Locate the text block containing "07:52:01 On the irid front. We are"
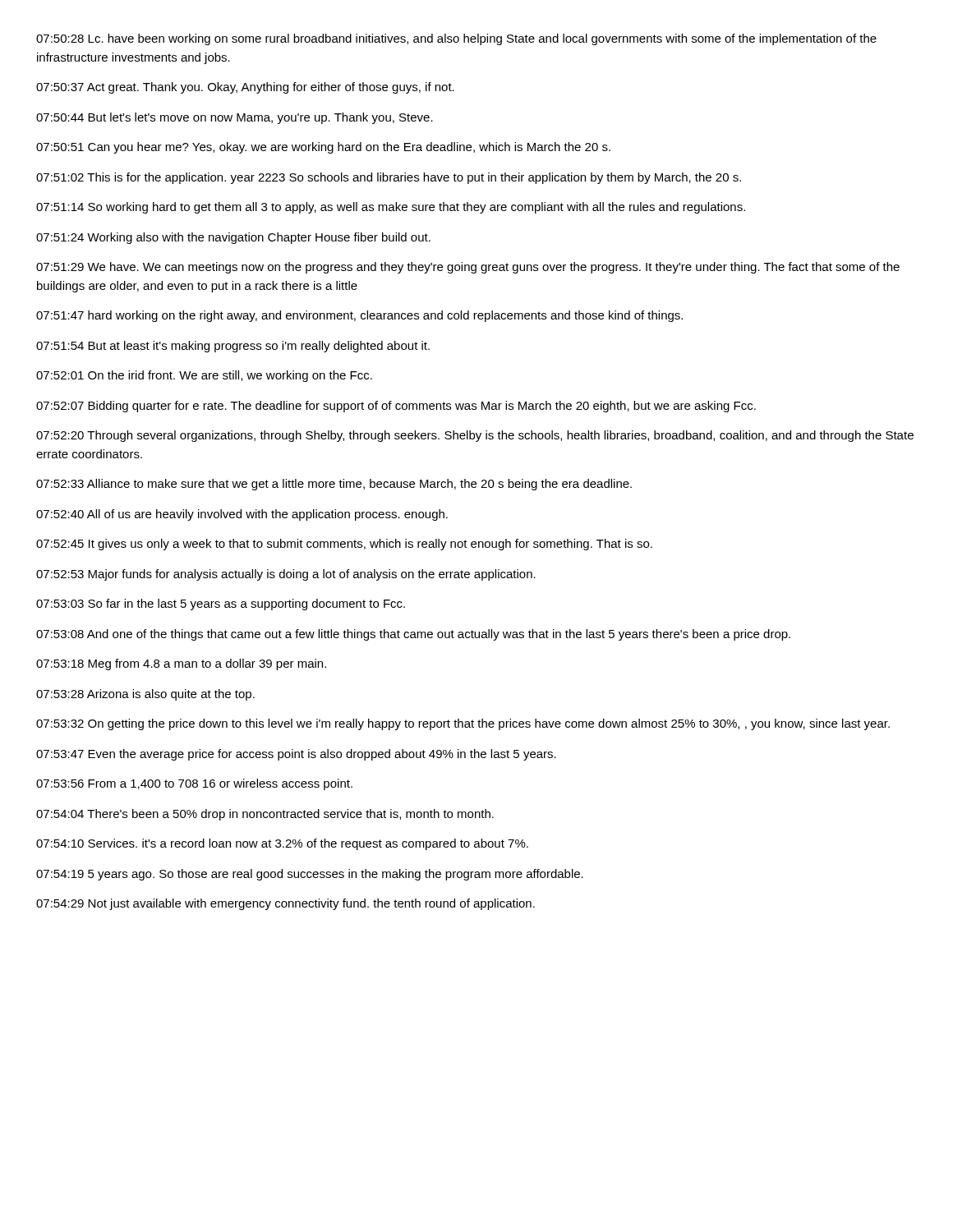 pos(205,375)
